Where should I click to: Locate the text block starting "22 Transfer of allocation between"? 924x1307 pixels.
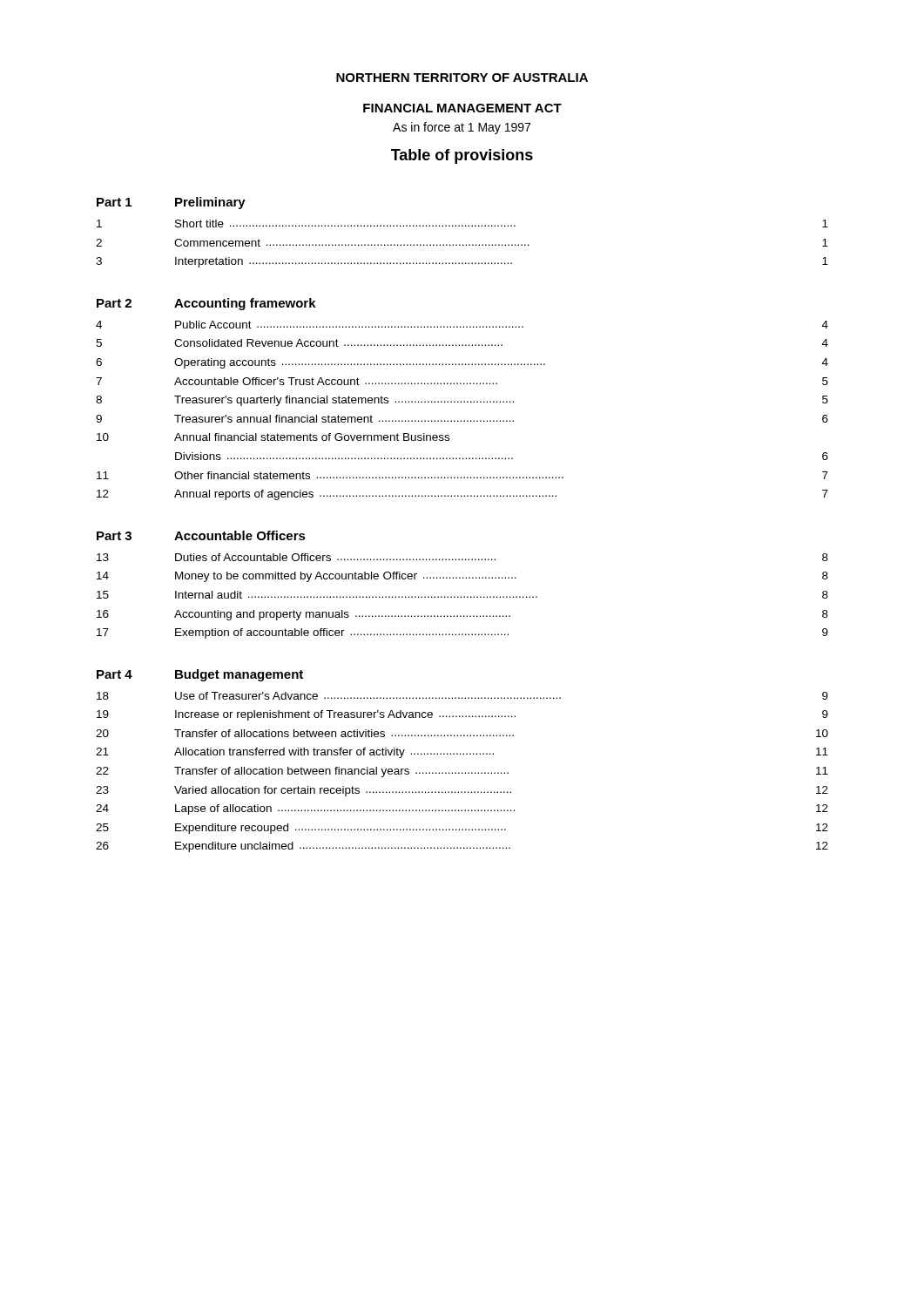[462, 771]
